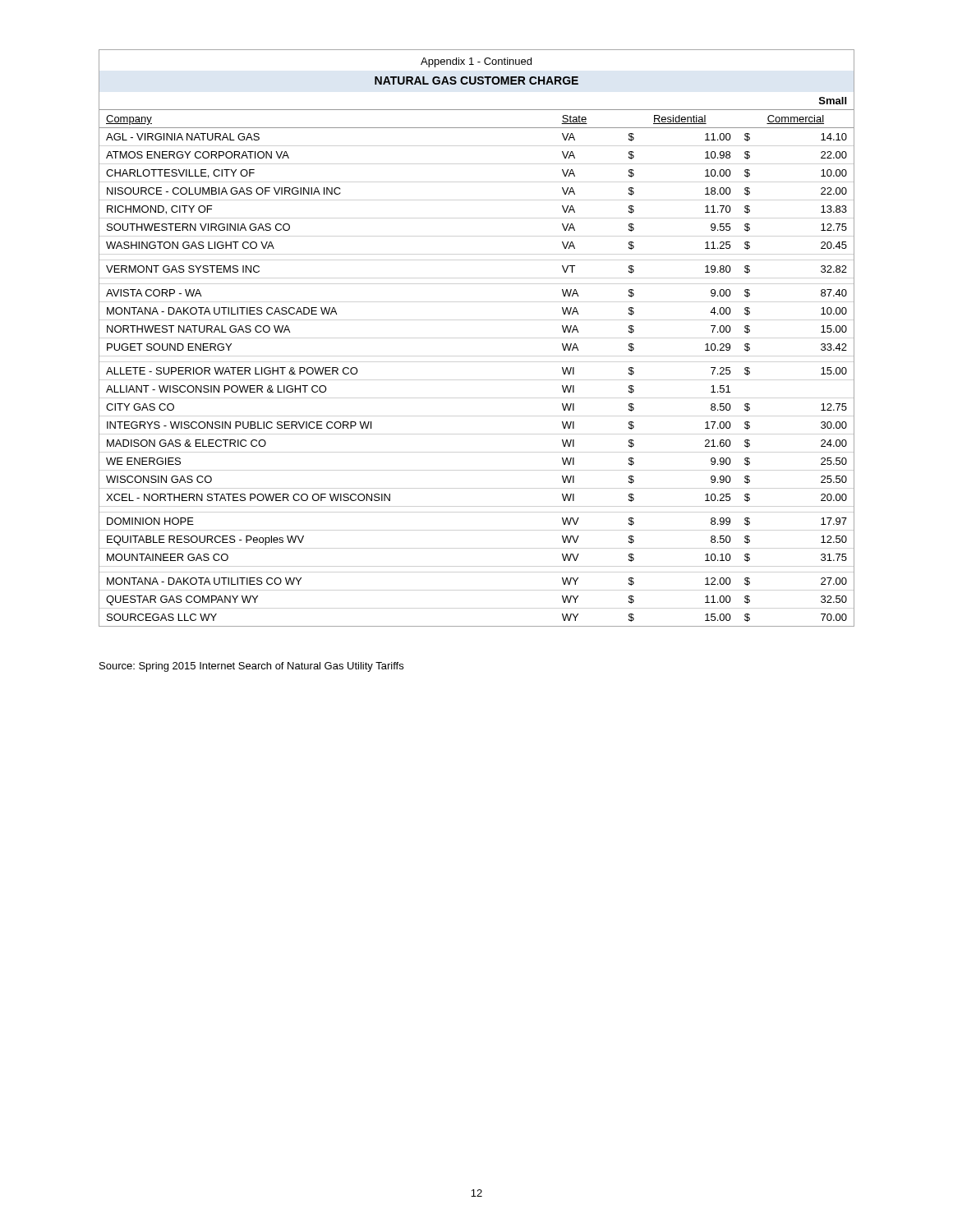The width and height of the screenshot is (953, 1232).
Task: Select a table
Action: (476, 338)
